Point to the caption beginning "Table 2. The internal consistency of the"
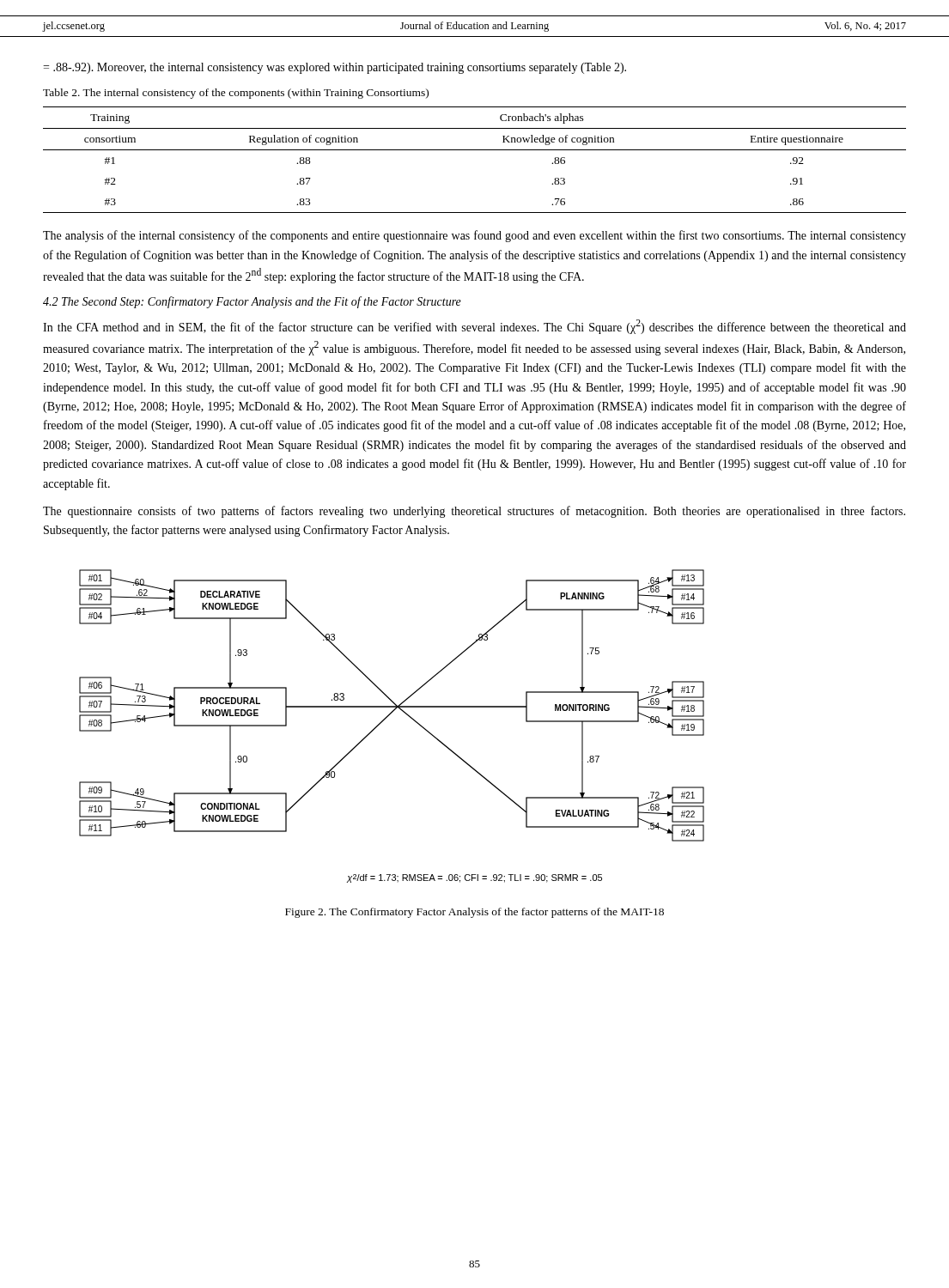This screenshot has width=949, height=1288. [236, 93]
